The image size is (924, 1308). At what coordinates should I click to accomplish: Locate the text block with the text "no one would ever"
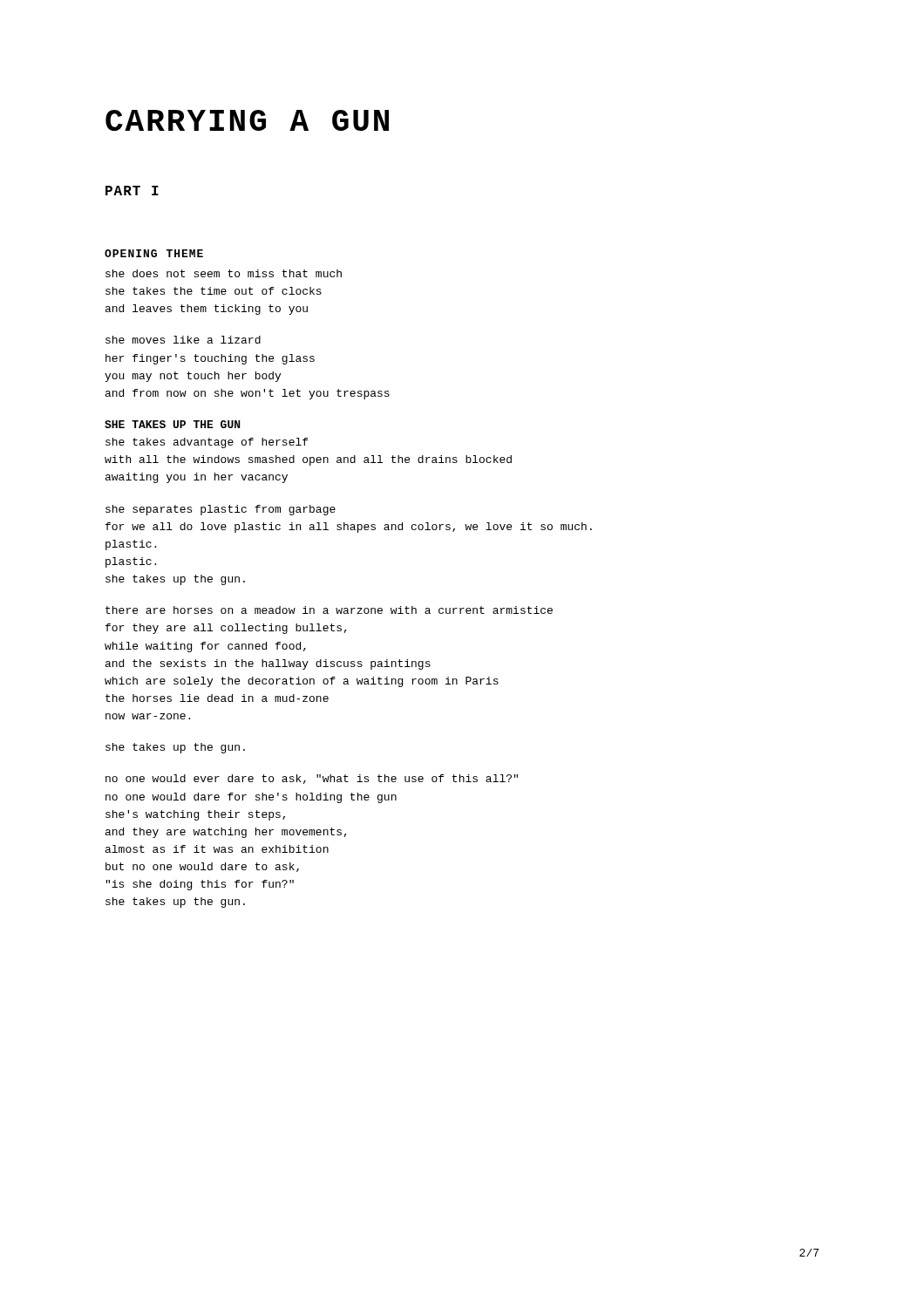point(312,841)
